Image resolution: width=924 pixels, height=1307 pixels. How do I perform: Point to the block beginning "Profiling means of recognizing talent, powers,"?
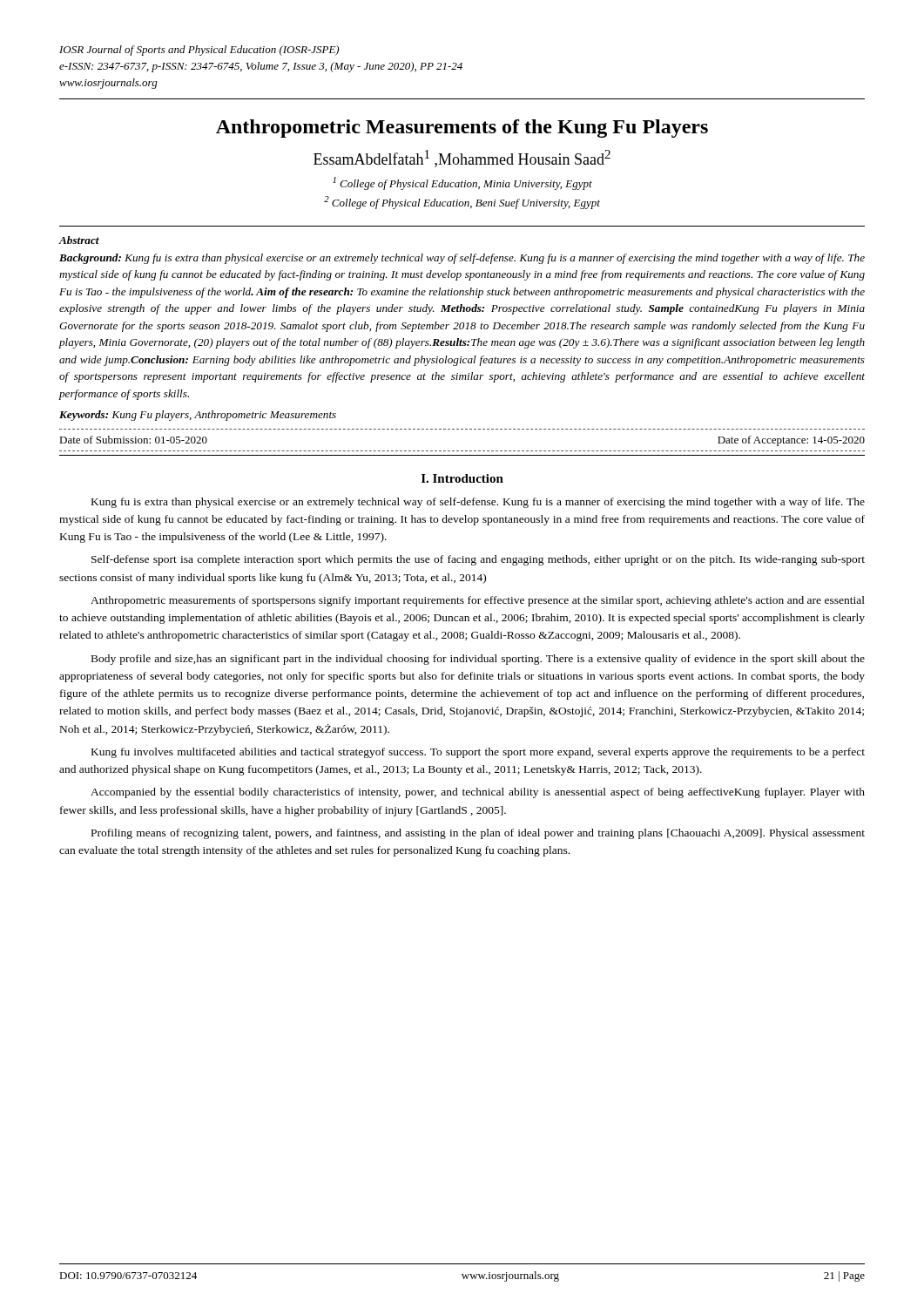(462, 842)
